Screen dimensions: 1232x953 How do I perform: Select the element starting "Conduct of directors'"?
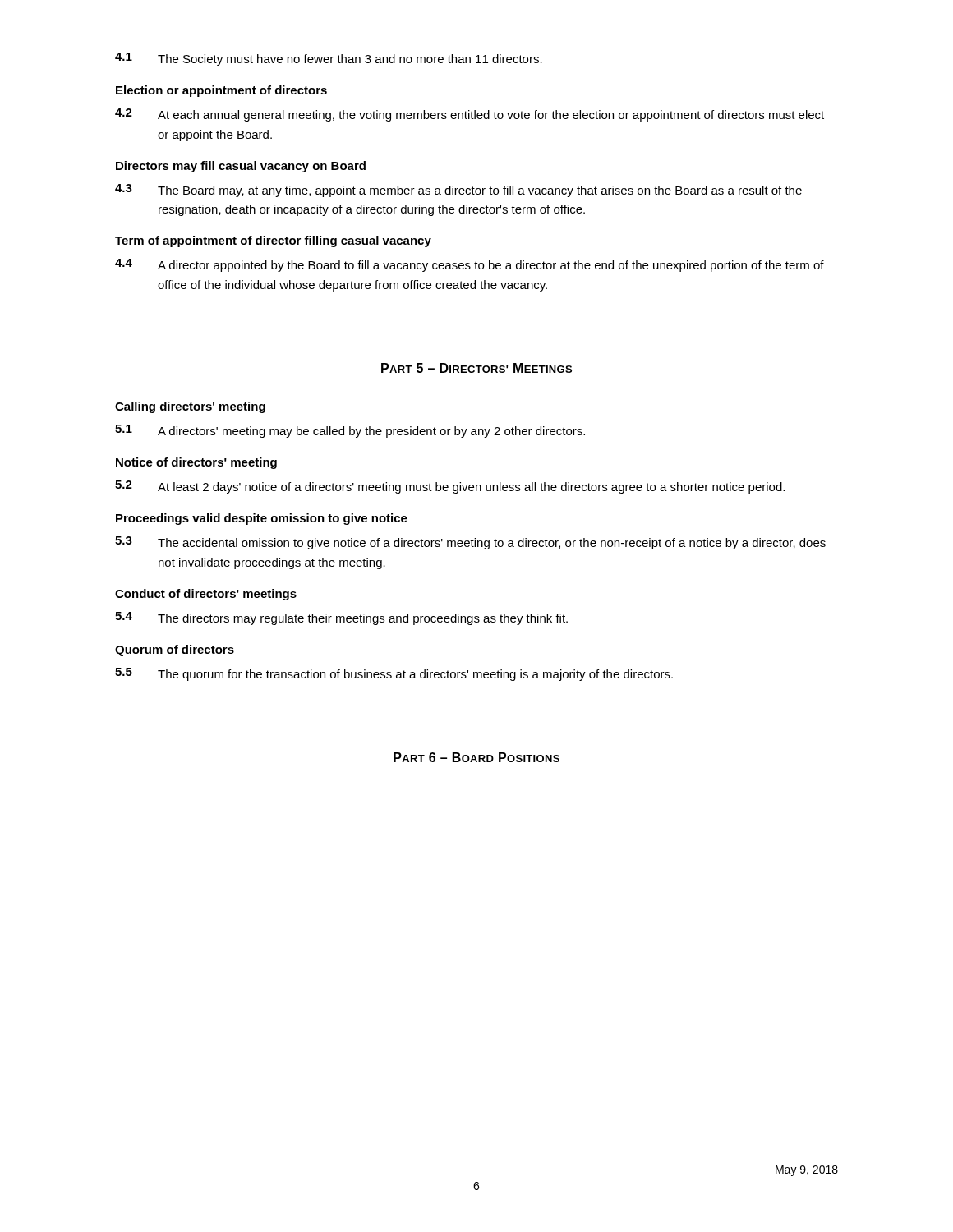pos(206,593)
